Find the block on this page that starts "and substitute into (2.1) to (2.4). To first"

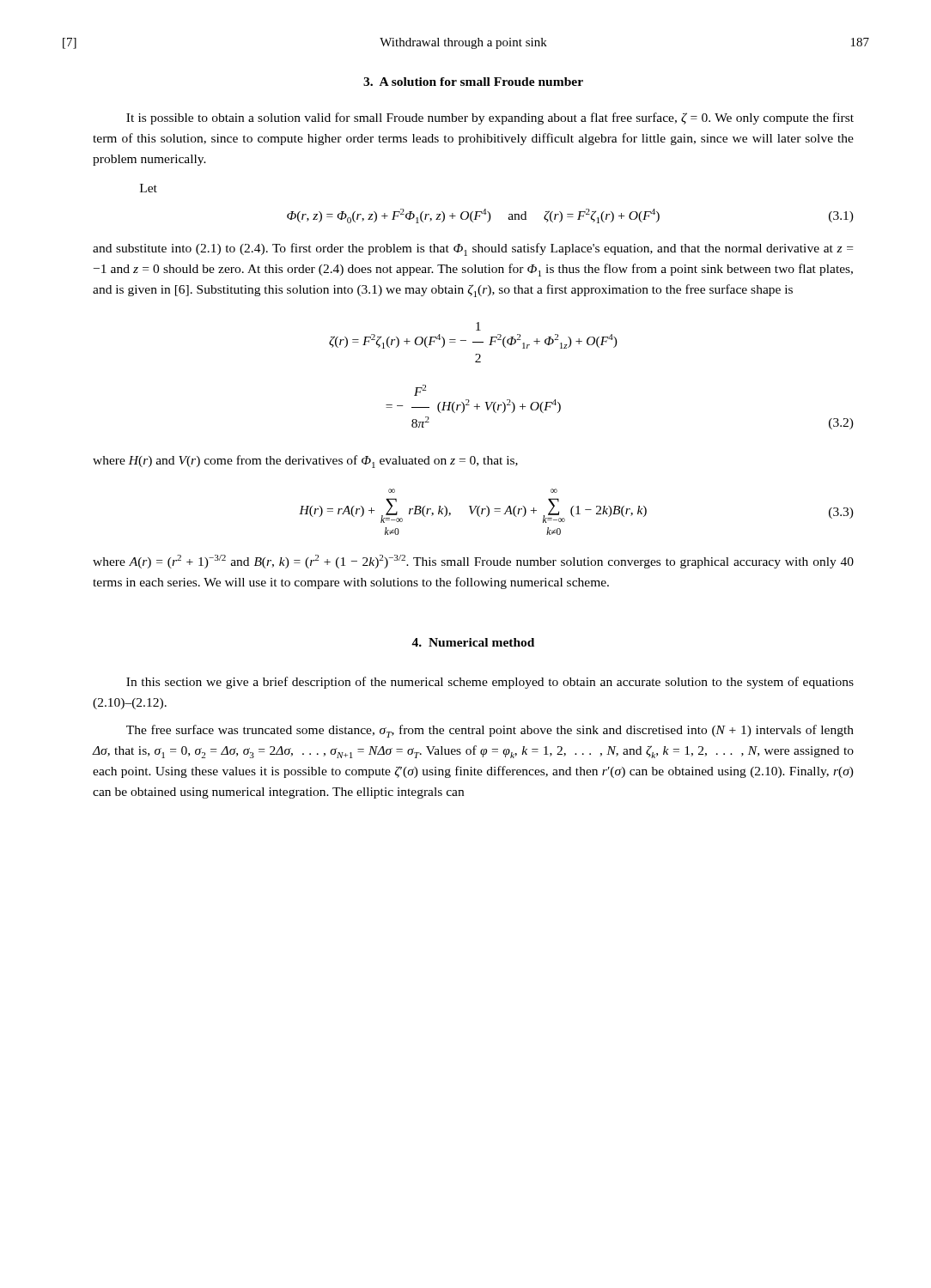(473, 270)
